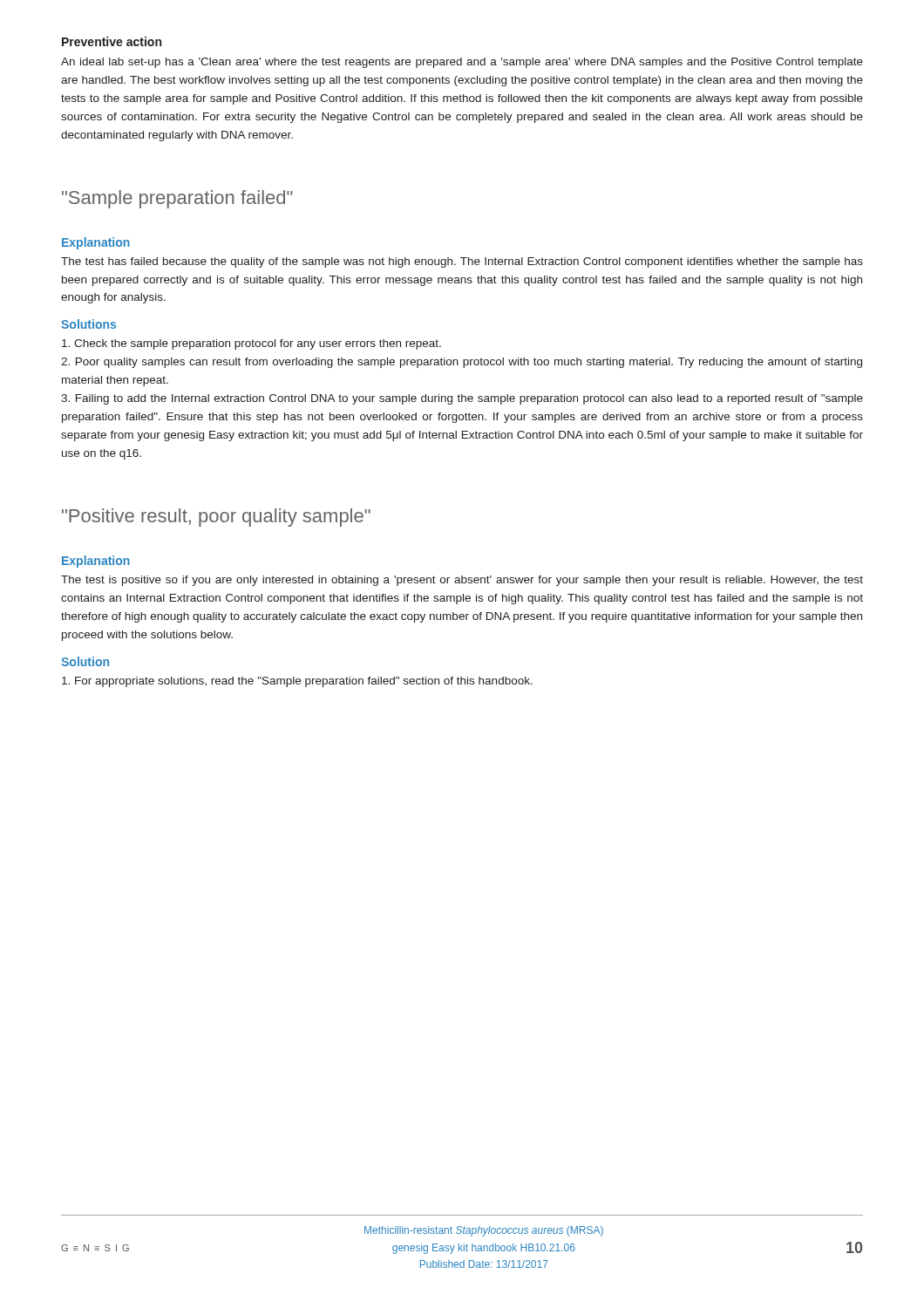The image size is (924, 1308).
Task: Navigate to the text starting "The test has"
Action: coord(462,279)
